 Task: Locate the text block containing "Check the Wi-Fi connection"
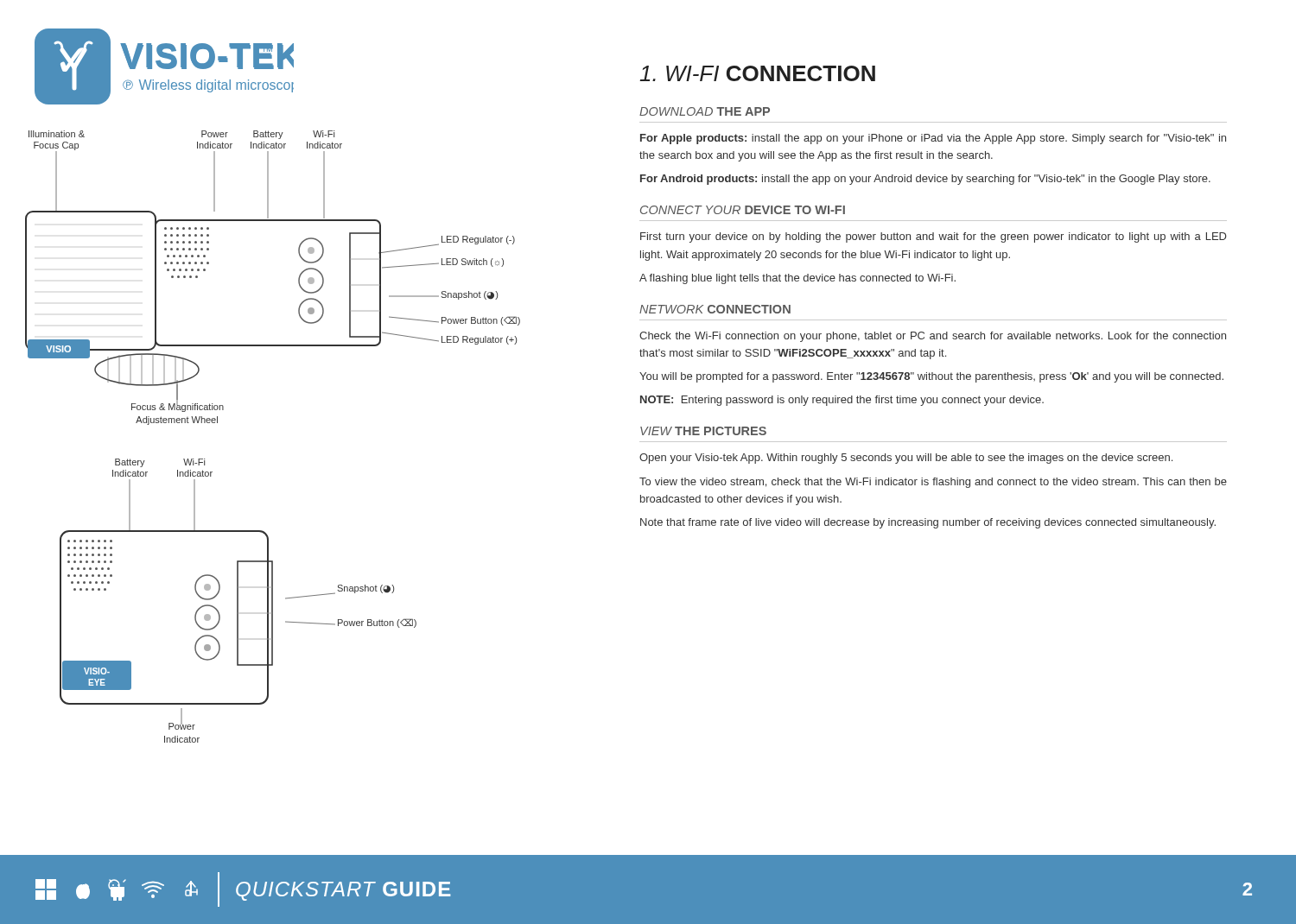pyautogui.click(x=933, y=344)
